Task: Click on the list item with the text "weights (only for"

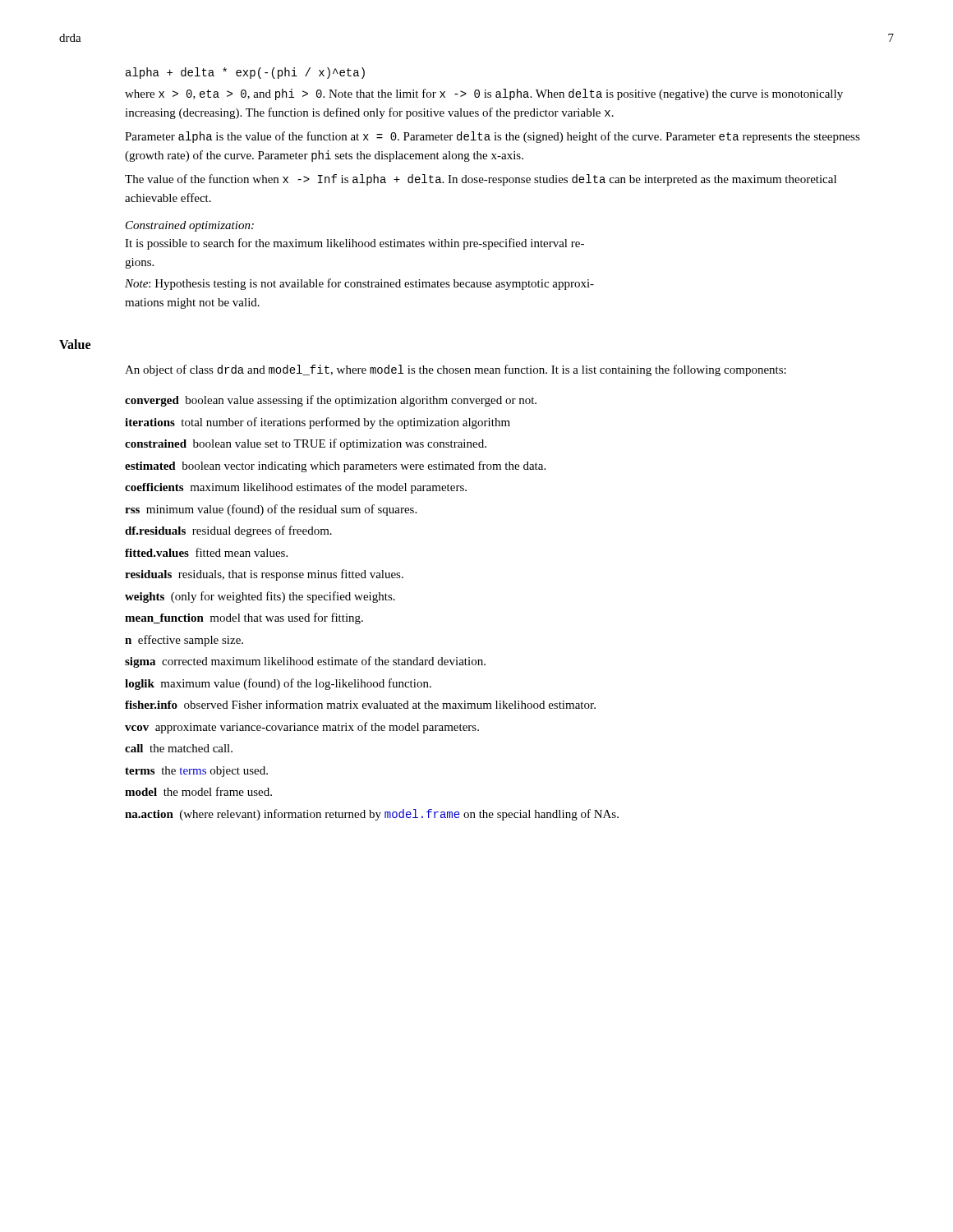Action: point(260,596)
